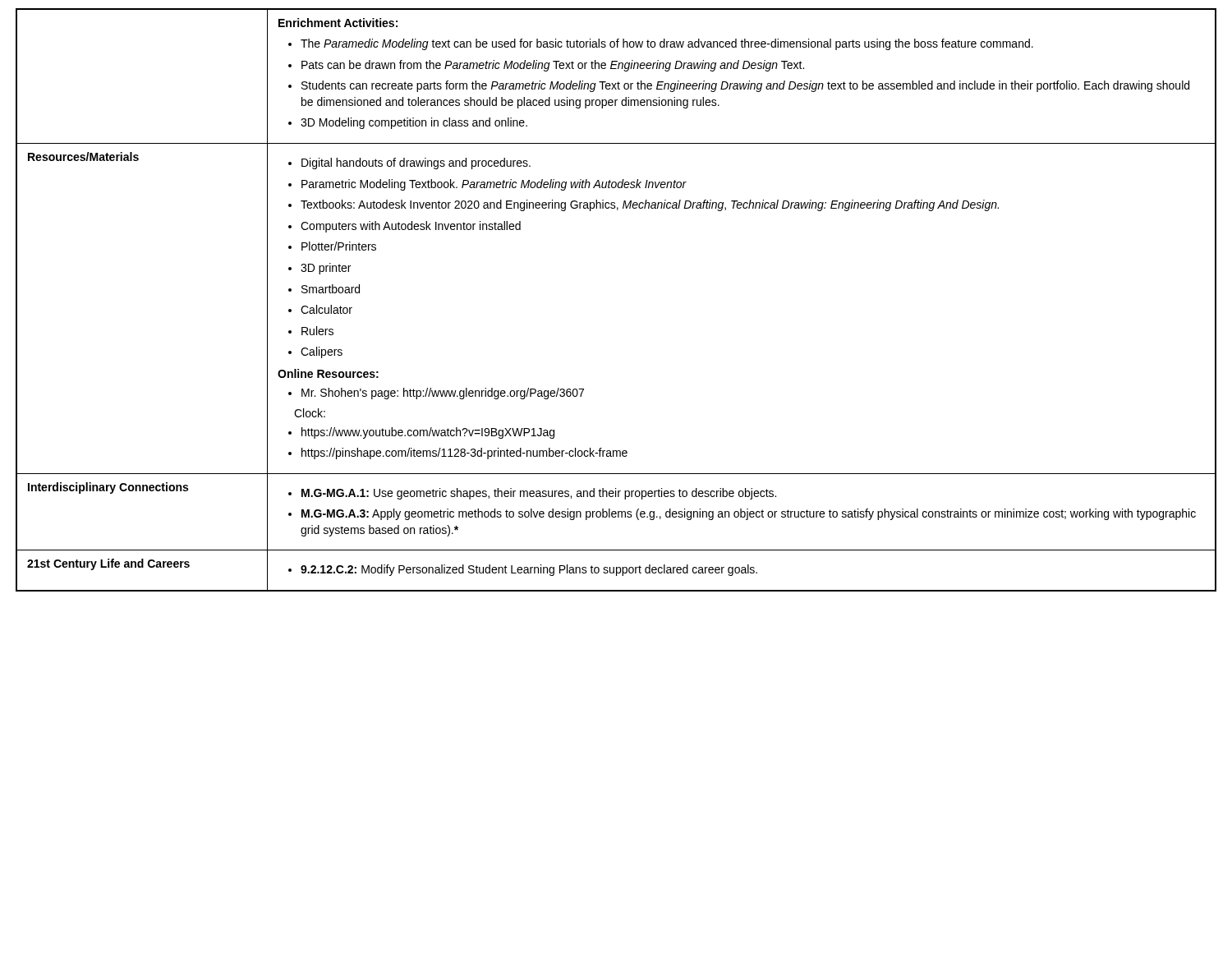Click on the passage starting "9.2.12.C.2: Modify Personalized Student Learning Plans to support"

[529, 570]
